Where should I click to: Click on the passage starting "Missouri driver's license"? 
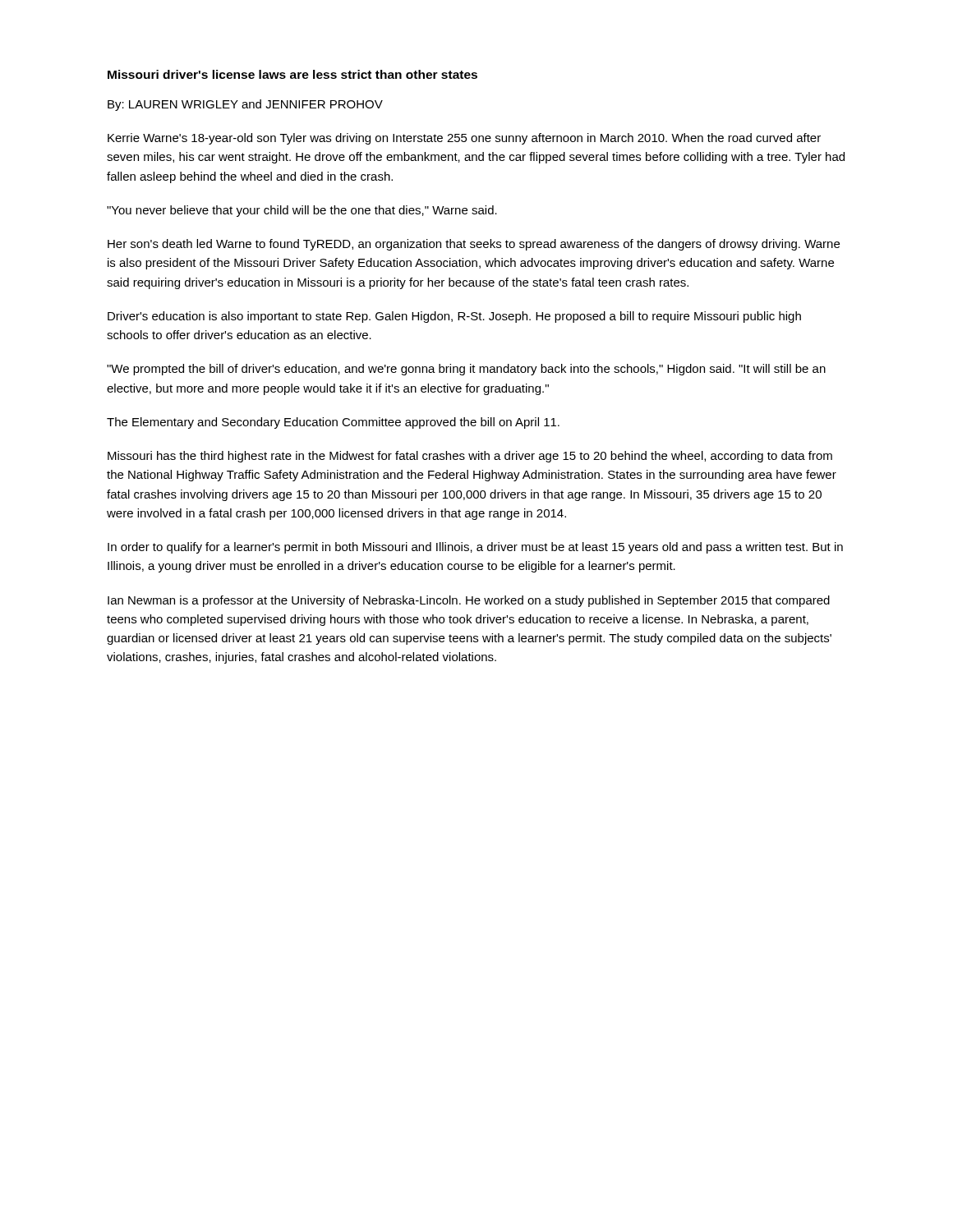tap(292, 74)
